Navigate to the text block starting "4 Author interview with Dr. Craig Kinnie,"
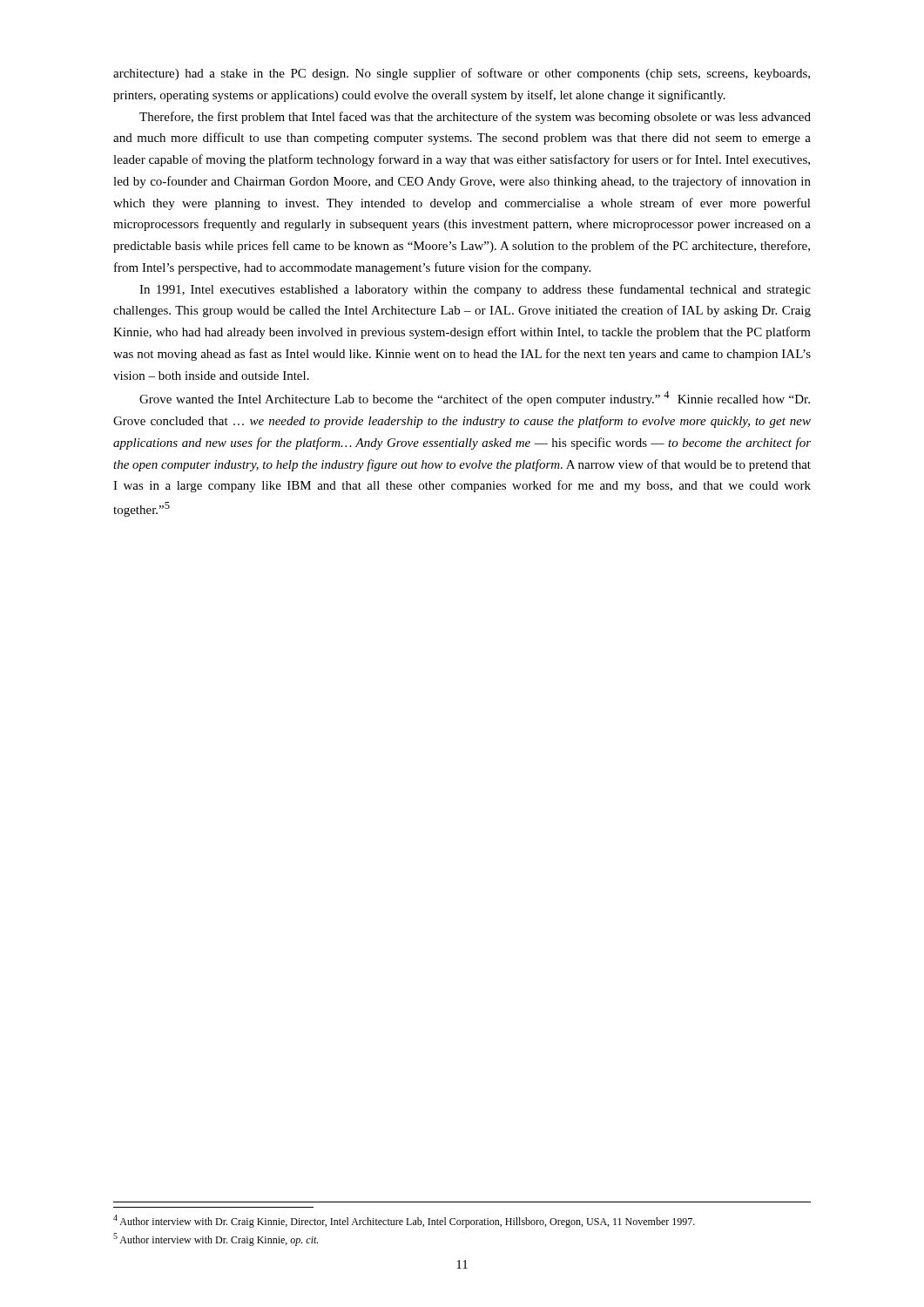 pos(462,1220)
